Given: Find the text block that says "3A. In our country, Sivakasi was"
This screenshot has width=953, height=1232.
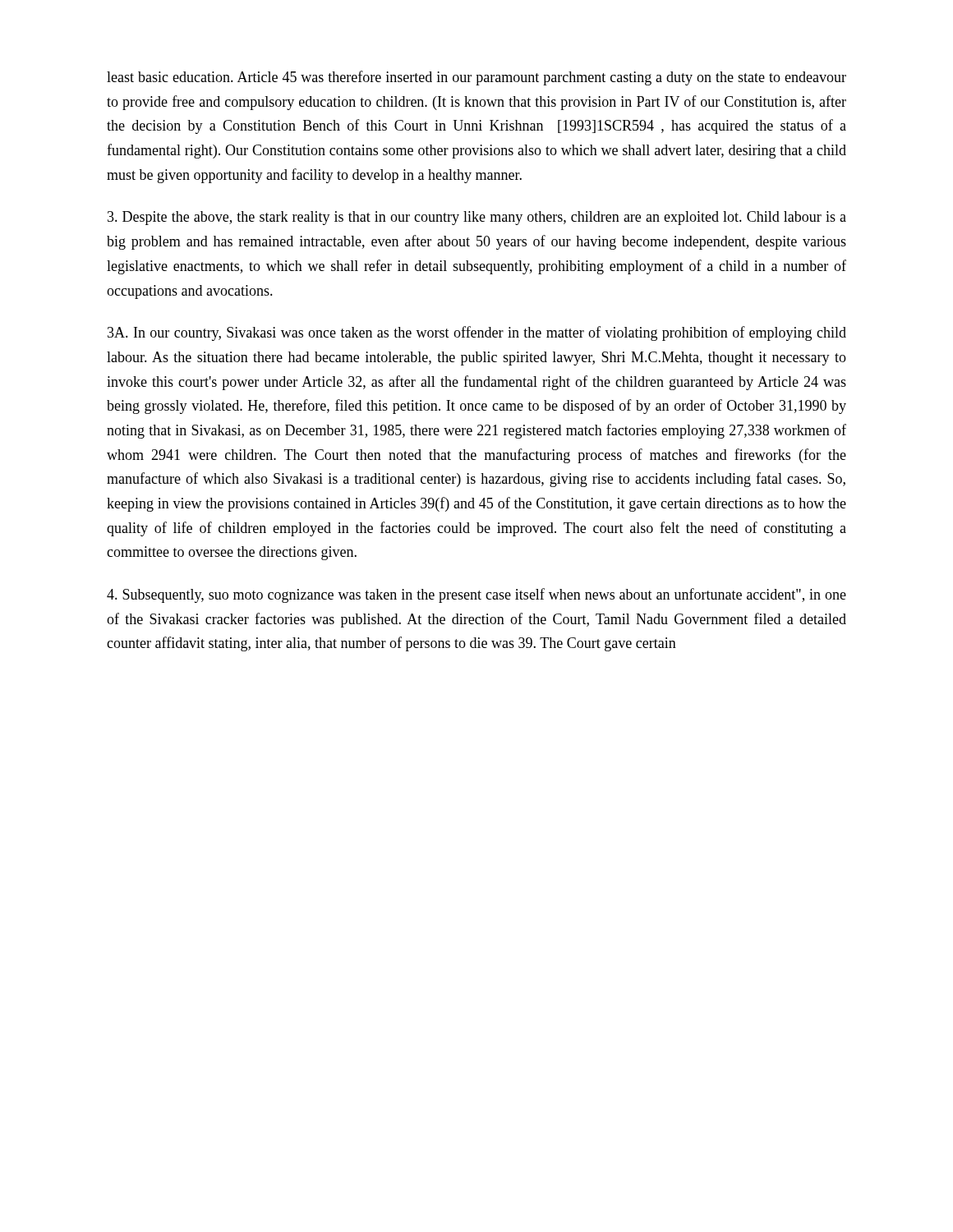Looking at the screenshot, I should click(476, 443).
